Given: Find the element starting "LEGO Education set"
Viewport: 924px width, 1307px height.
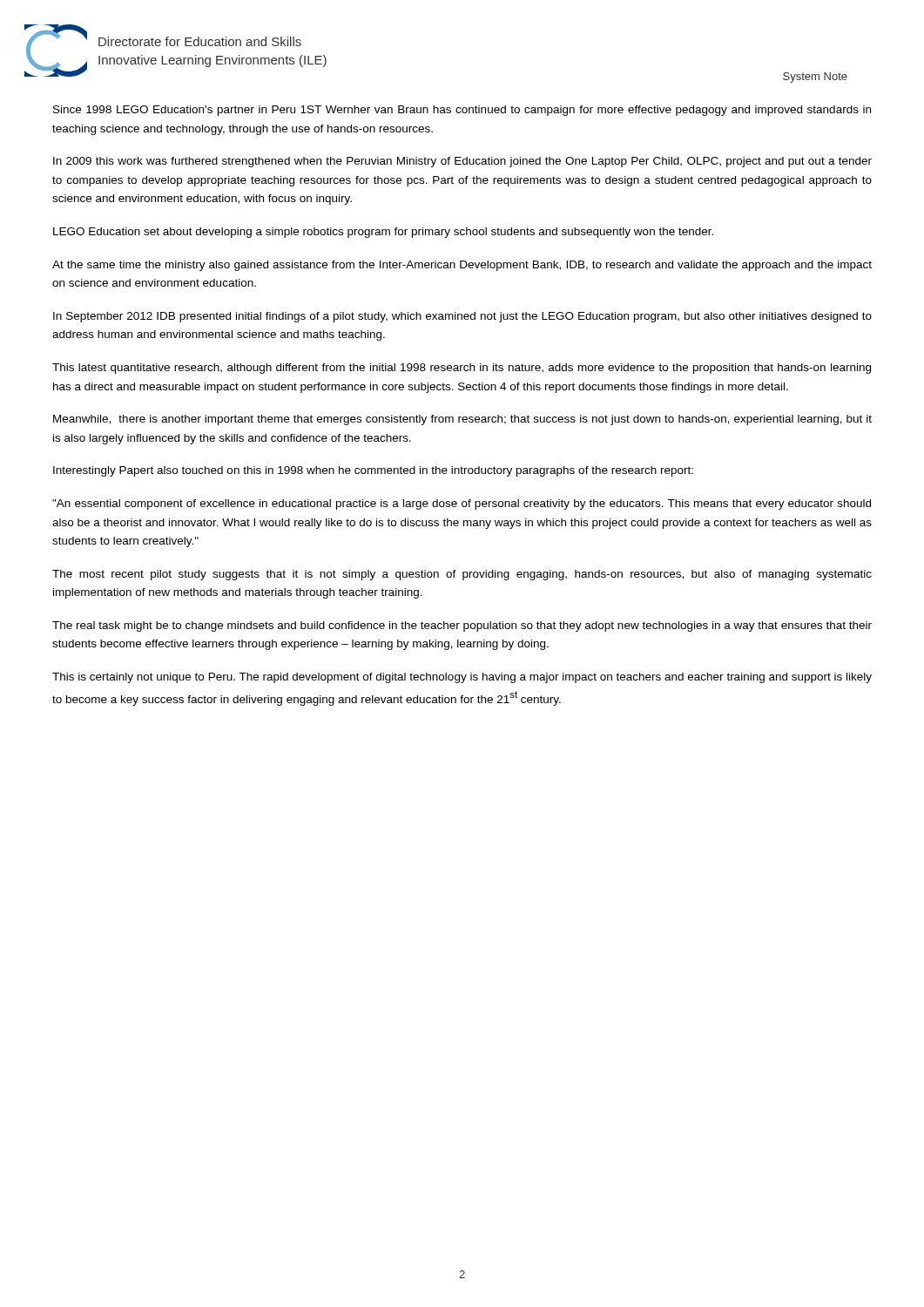Looking at the screenshot, I should [383, 231].
